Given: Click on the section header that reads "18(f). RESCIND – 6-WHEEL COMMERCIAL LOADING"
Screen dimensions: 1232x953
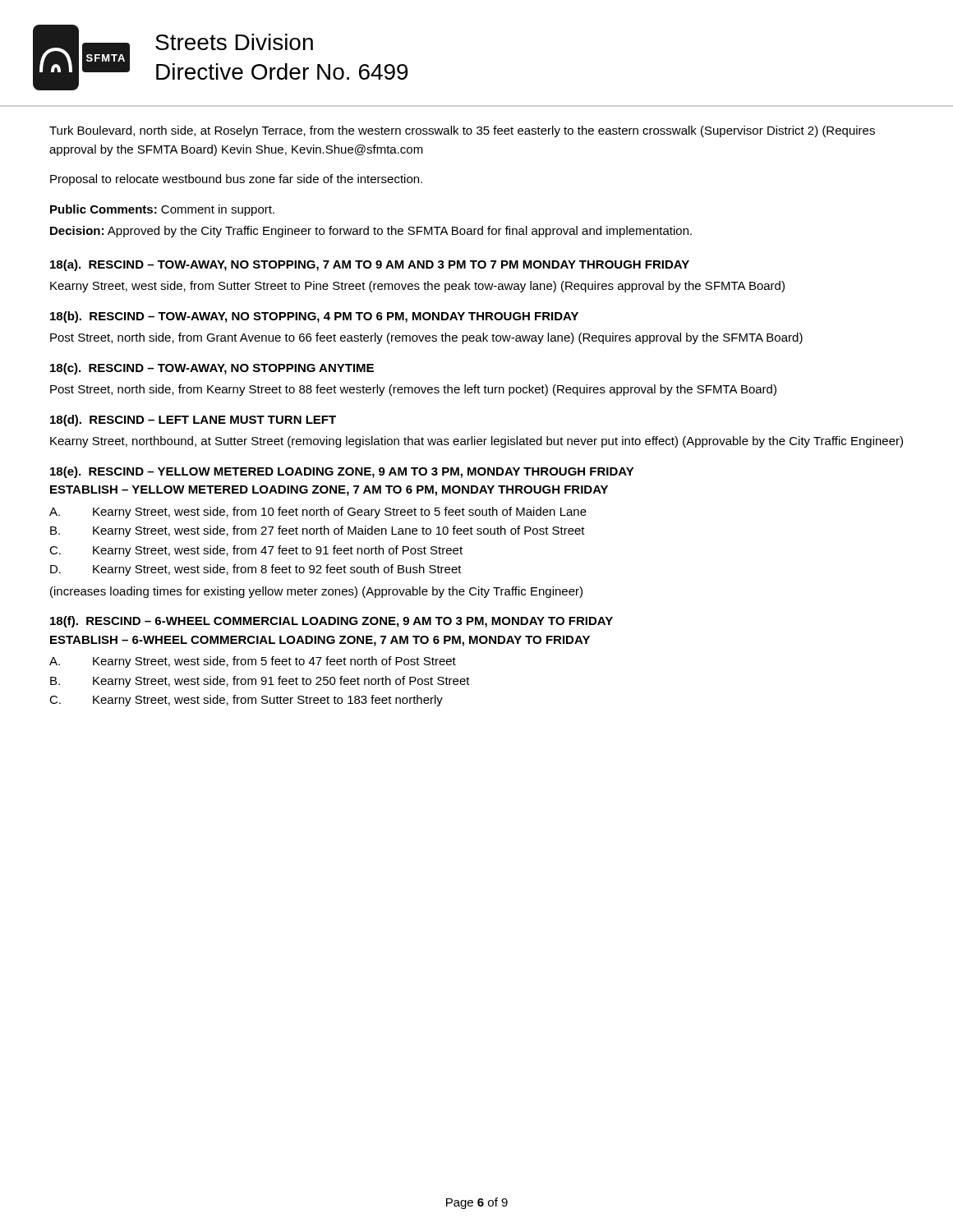Looking at the screenshot, I should (x=331, y=630).
